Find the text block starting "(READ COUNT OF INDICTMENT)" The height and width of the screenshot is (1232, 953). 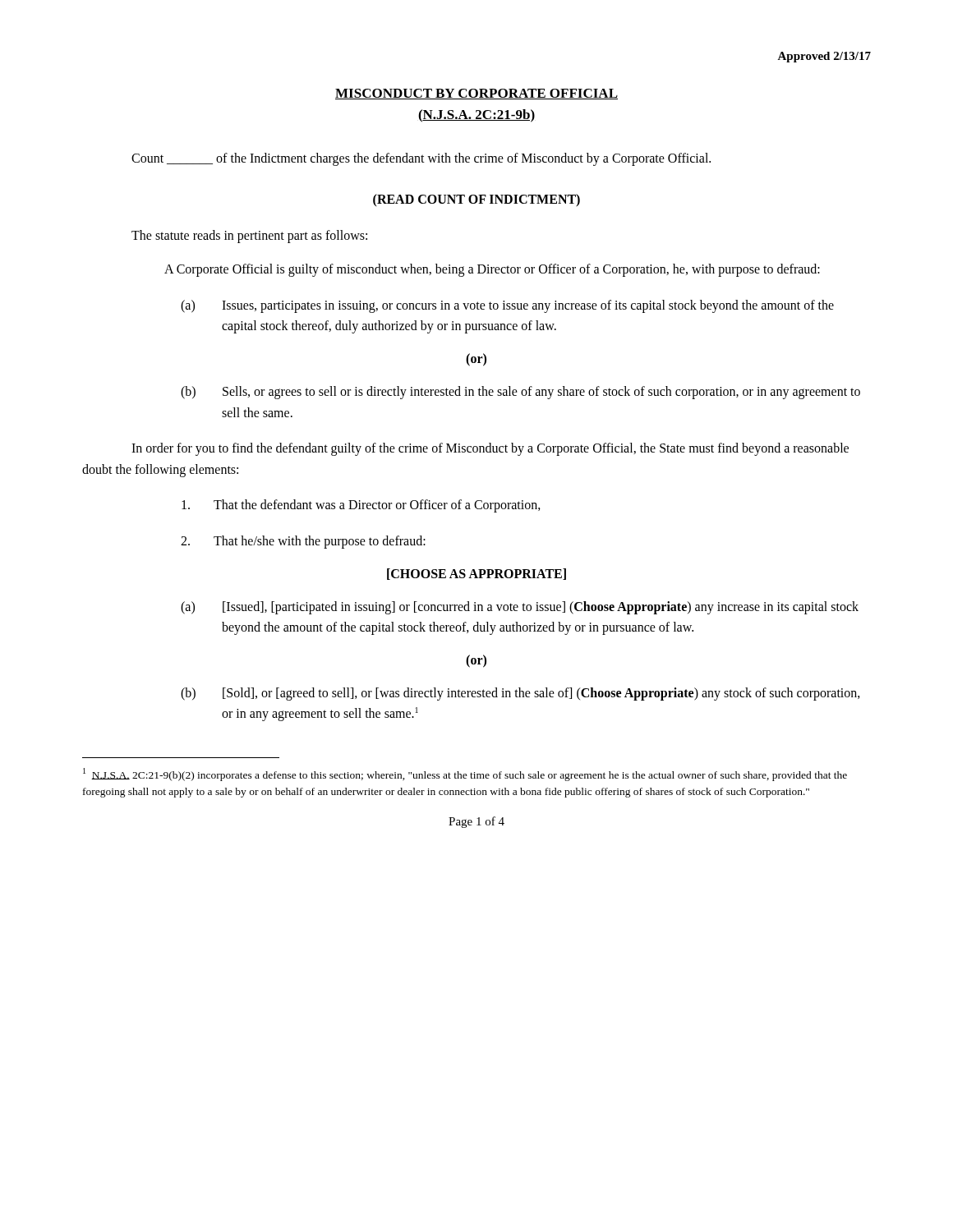tap(476, 199)
